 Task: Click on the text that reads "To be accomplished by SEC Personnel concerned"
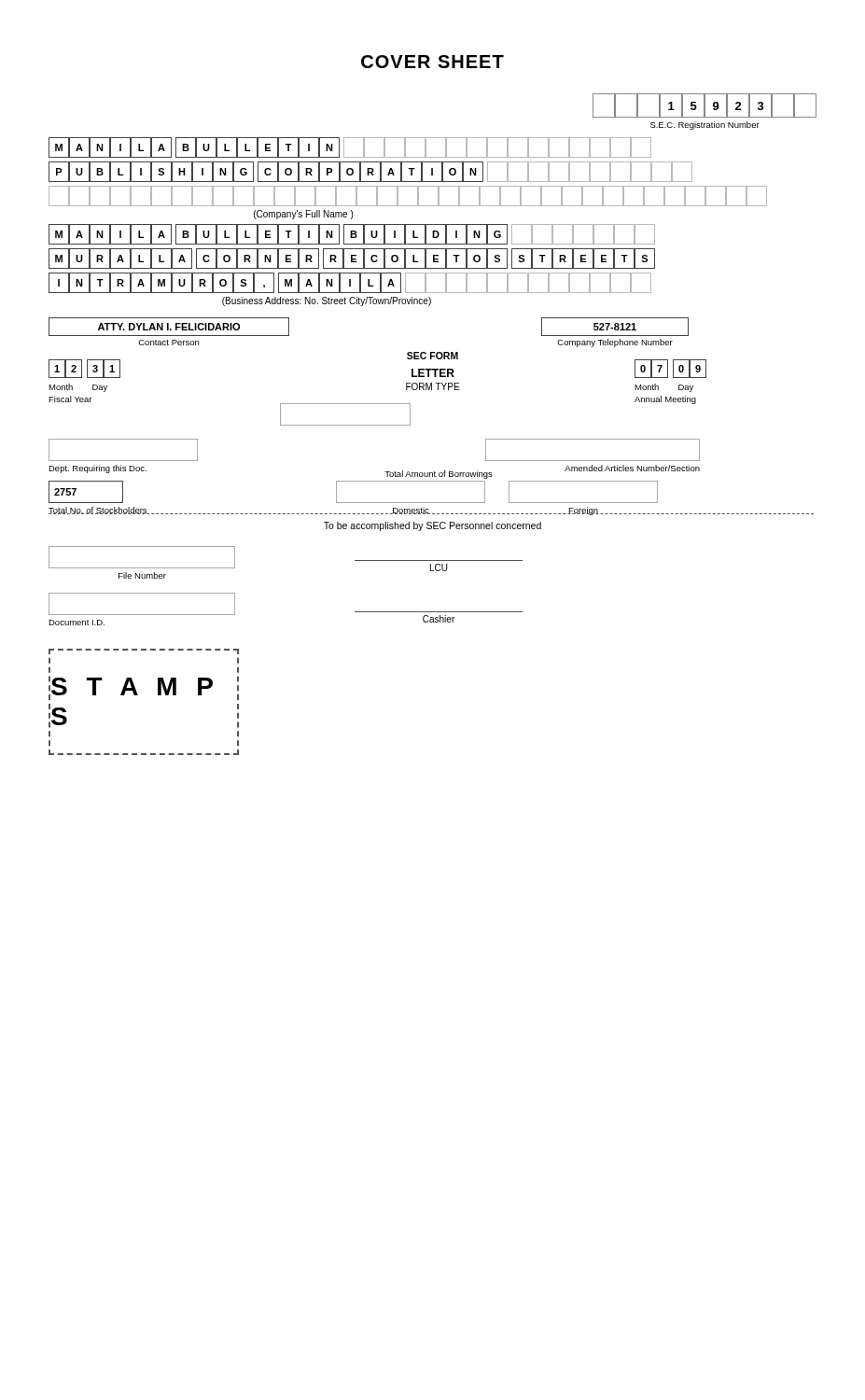[432, 525]
